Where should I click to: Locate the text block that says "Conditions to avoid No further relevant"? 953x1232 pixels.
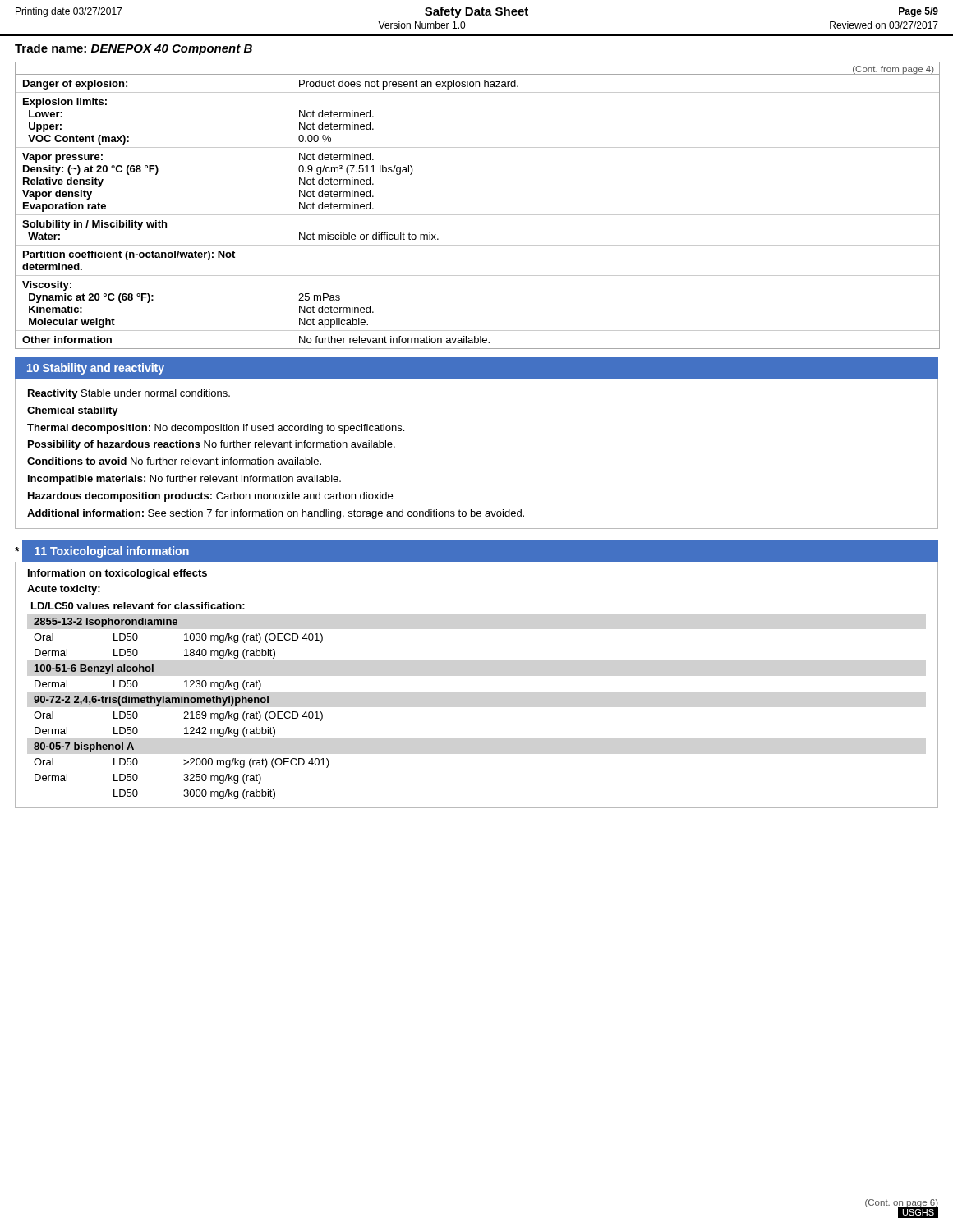click(175, 461)
